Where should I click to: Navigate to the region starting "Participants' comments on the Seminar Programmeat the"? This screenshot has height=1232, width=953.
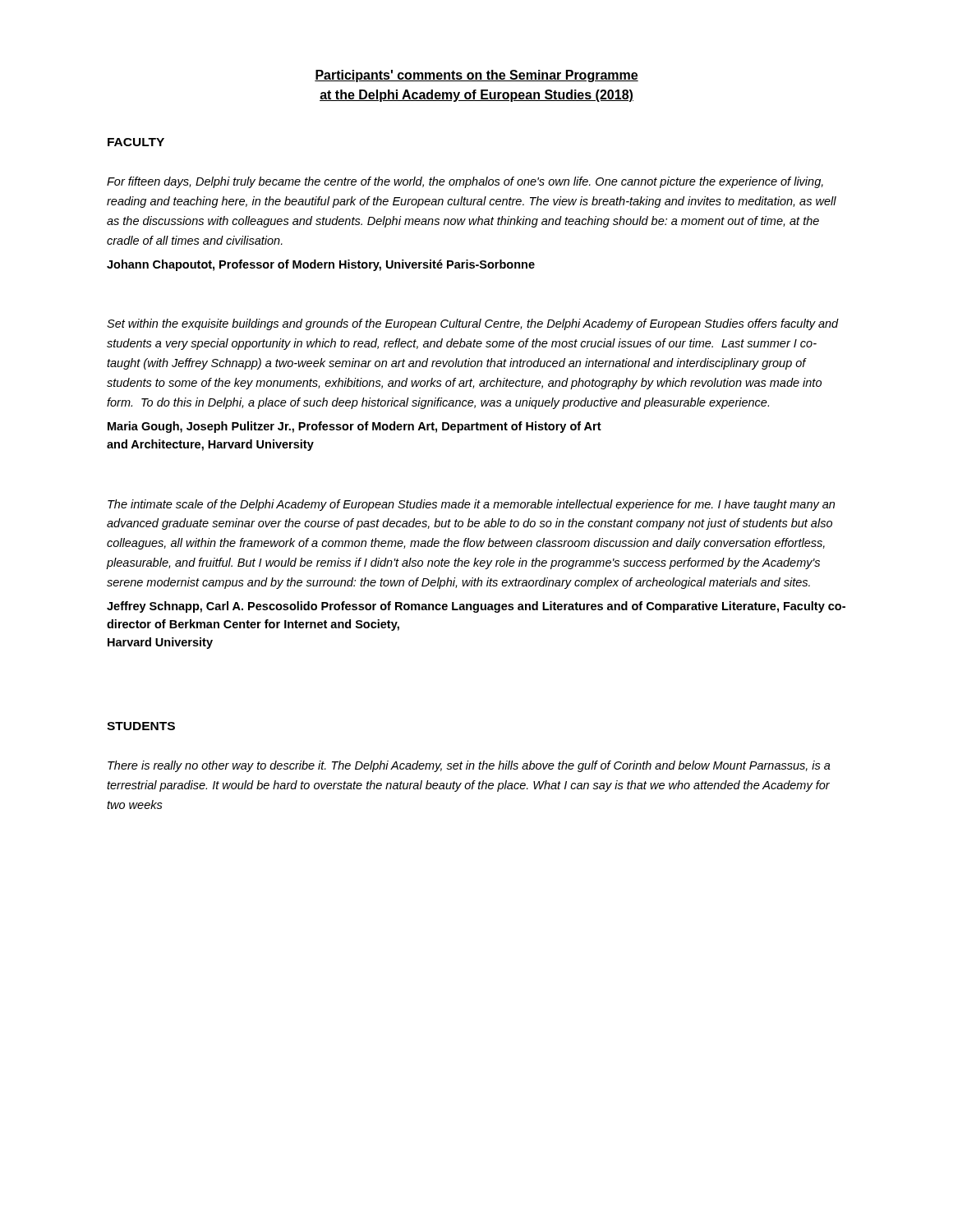tap(476, 85)
